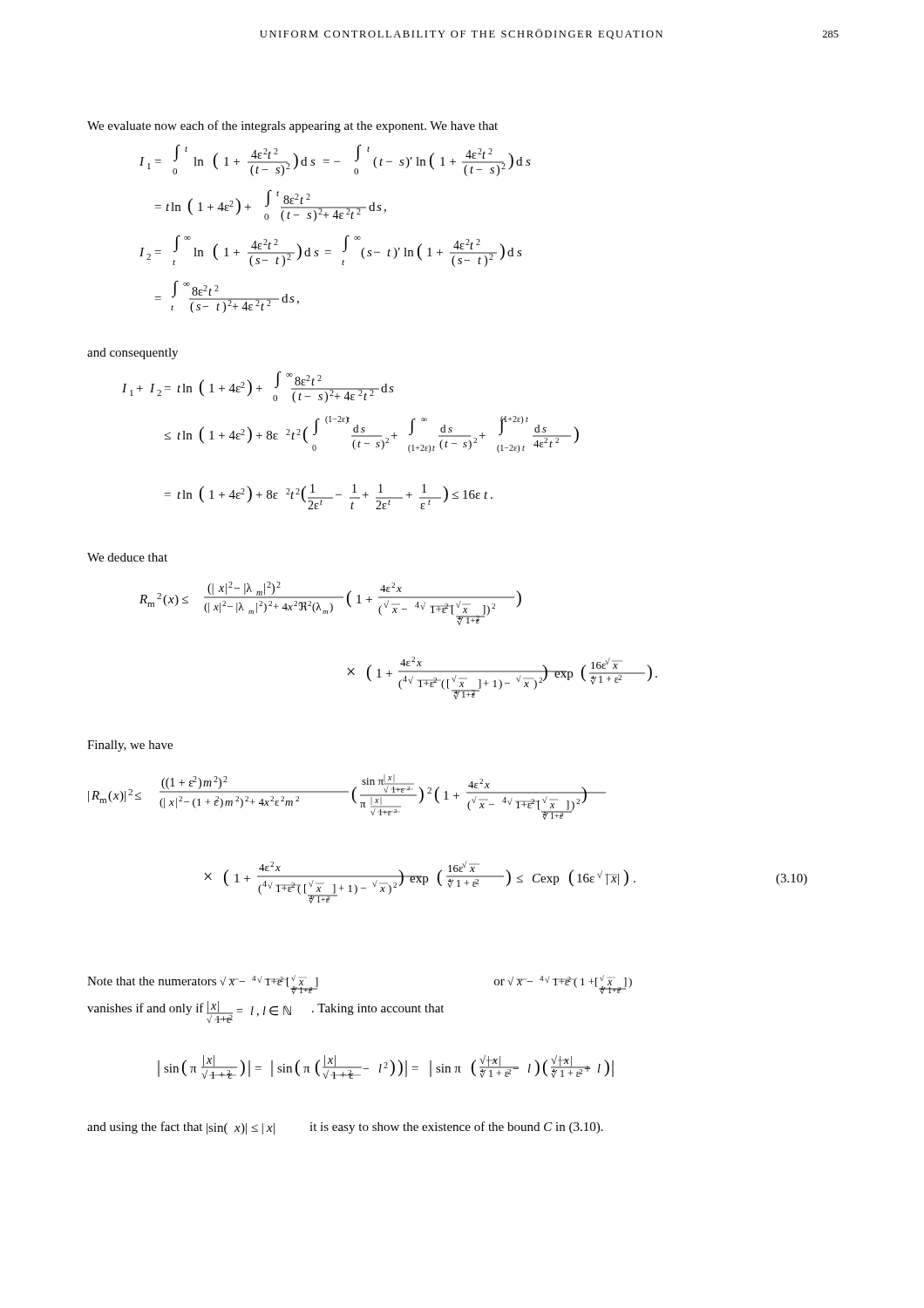Find the text block that says "We evaluate now"
This screenshot has width=924, height=1308.
tap(293, 126)
